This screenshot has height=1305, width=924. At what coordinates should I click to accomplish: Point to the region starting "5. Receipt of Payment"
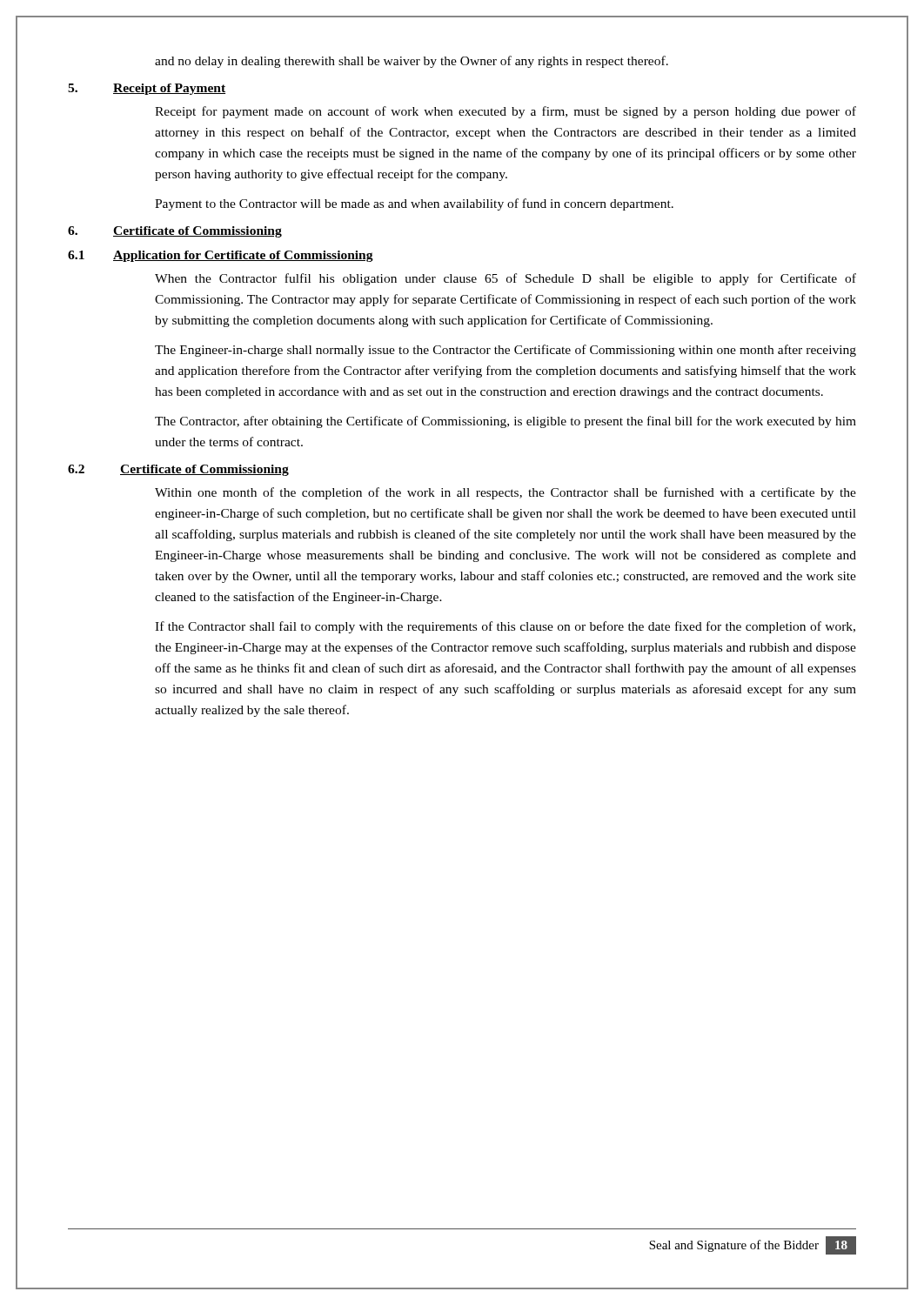(147, 88)
